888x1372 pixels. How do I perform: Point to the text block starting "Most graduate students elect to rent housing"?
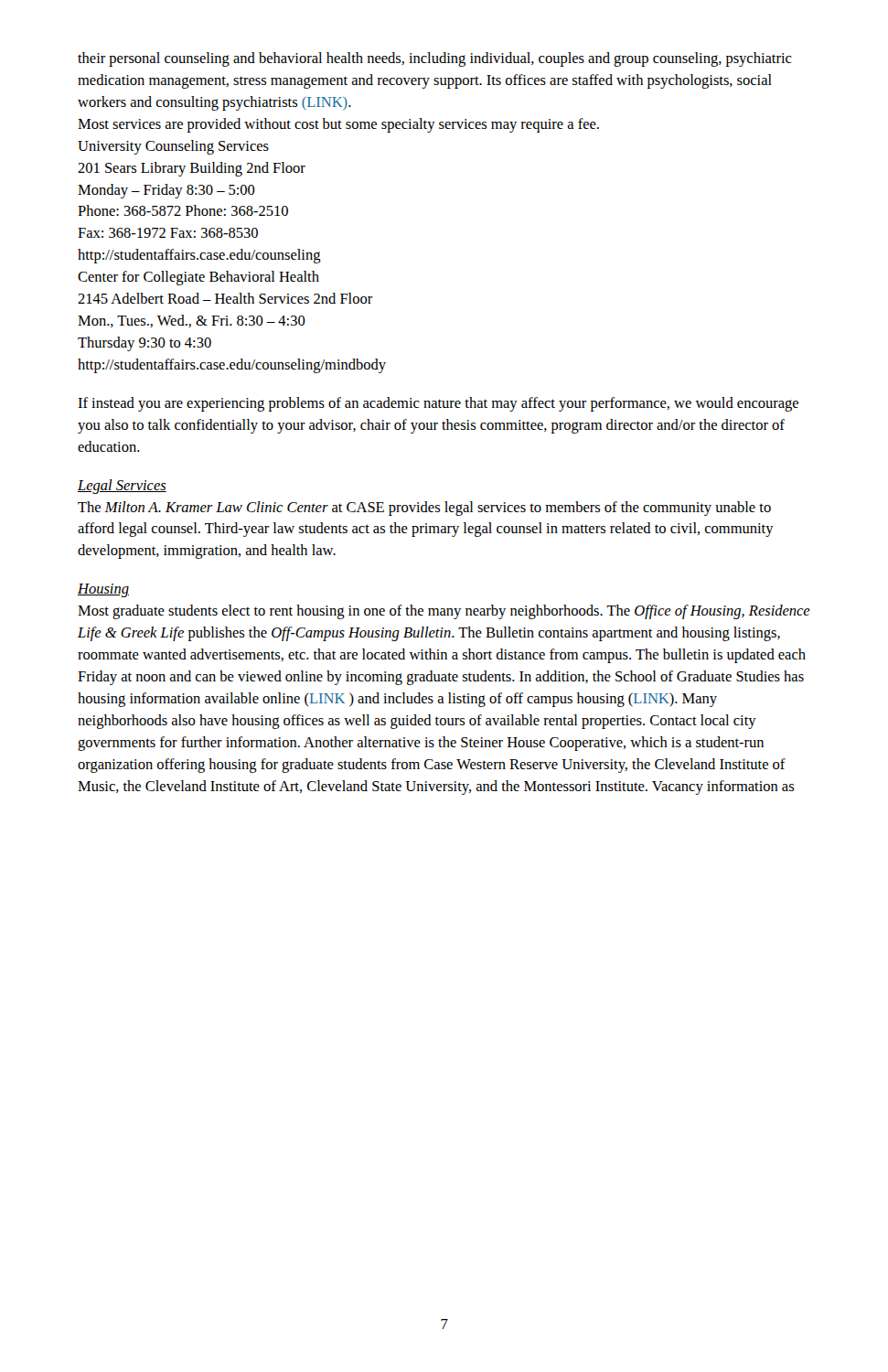444,699
